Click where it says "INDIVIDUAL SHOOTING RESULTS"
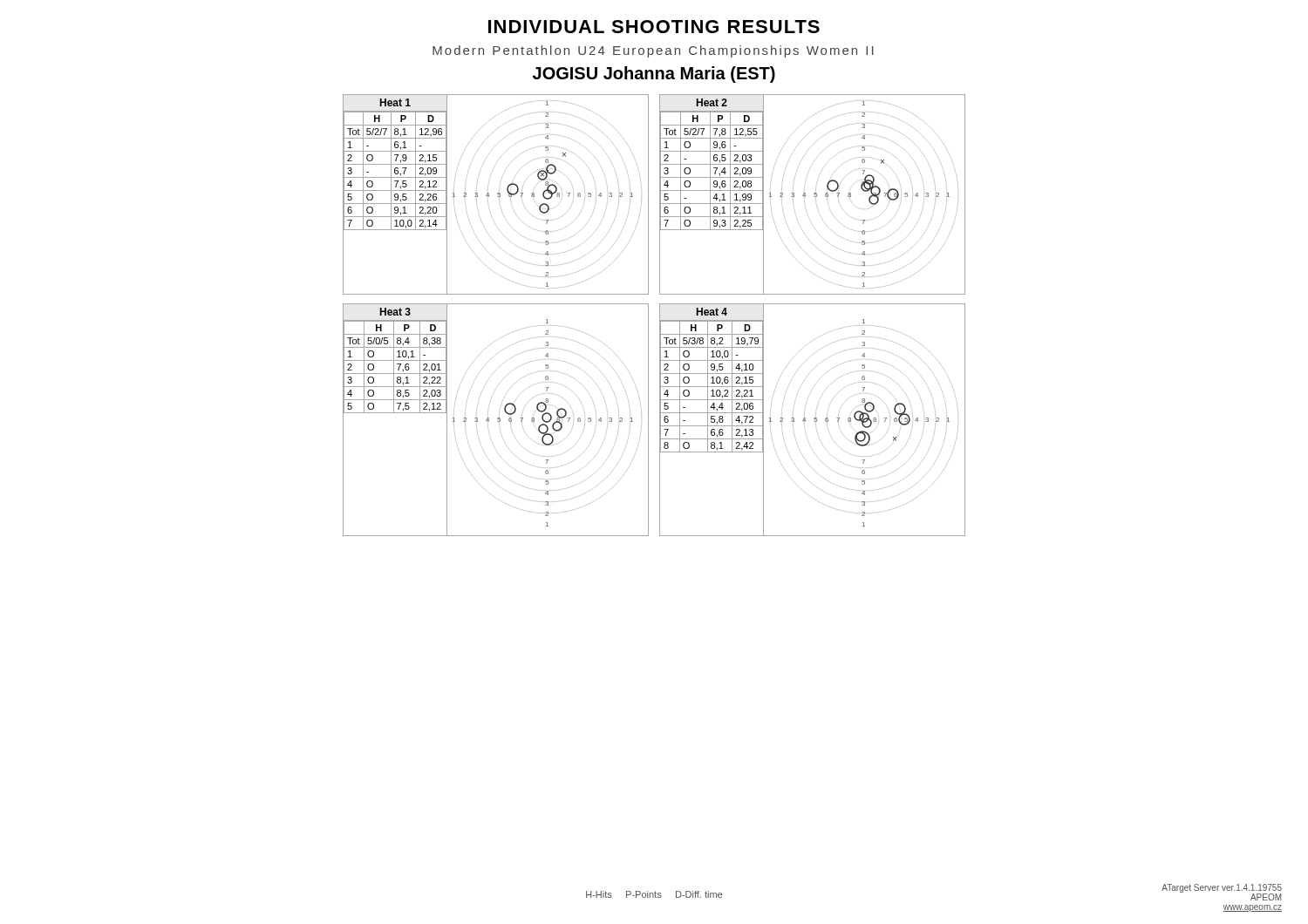The width and height of the screenshot is (1308, 924). [654, 27]
